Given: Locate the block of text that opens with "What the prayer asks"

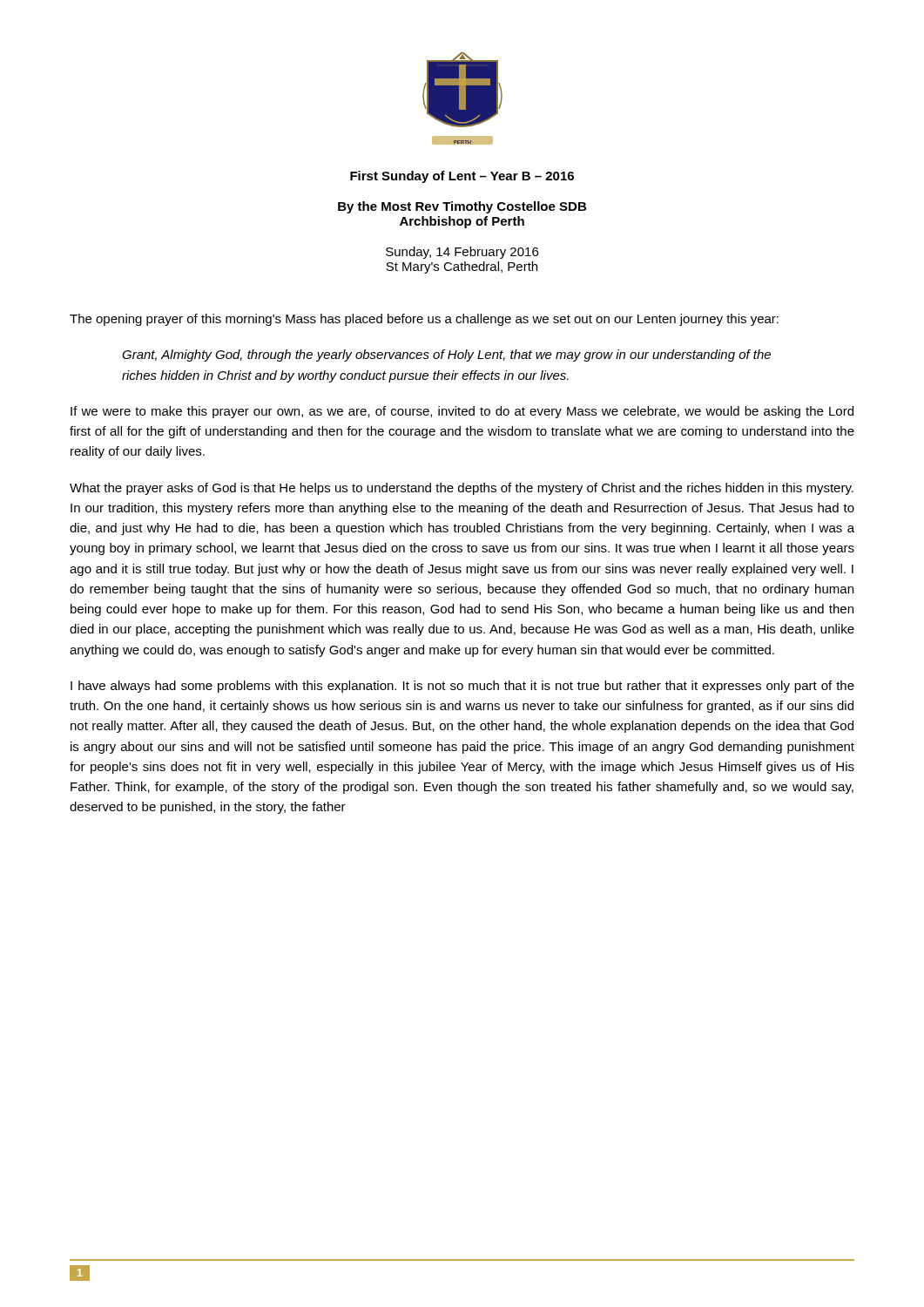Looking at the screenshot, I should [x=462, y=568].
